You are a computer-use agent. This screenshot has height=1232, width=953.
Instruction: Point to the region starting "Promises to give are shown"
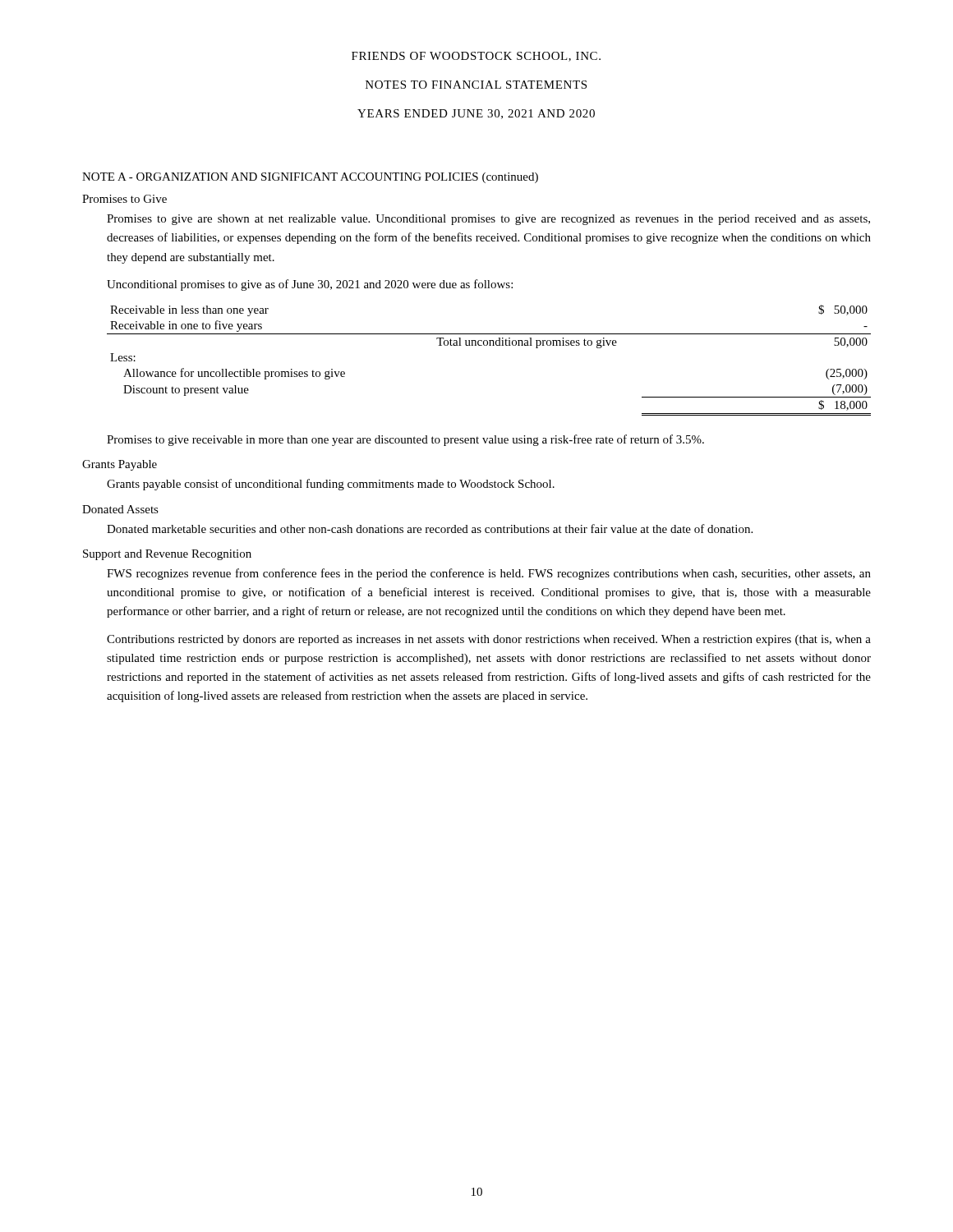pos(489,238)
